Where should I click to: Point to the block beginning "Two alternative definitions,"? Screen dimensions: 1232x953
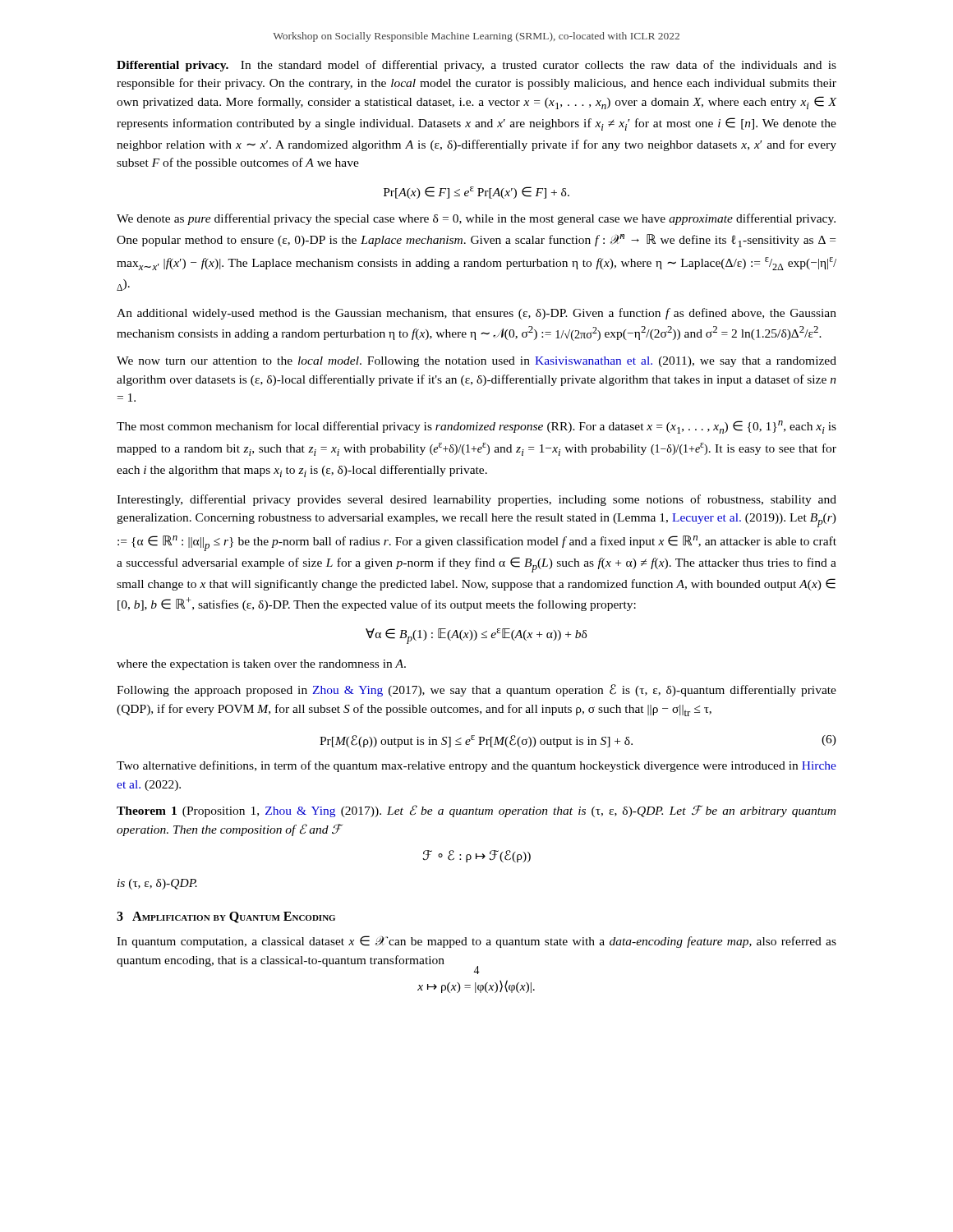476,775
